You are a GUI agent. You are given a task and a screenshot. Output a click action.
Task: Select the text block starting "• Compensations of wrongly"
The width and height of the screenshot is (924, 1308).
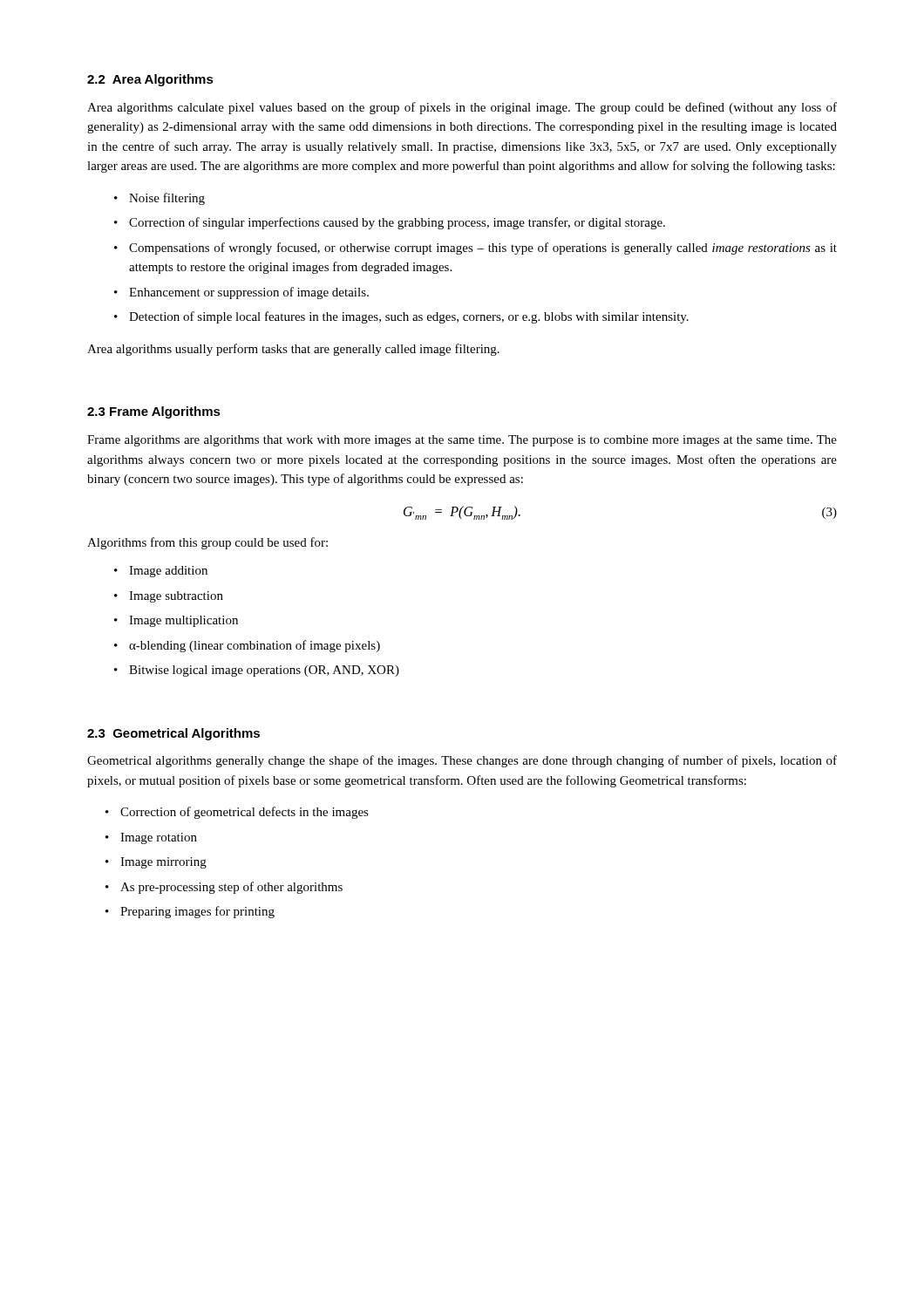(475, 257)
